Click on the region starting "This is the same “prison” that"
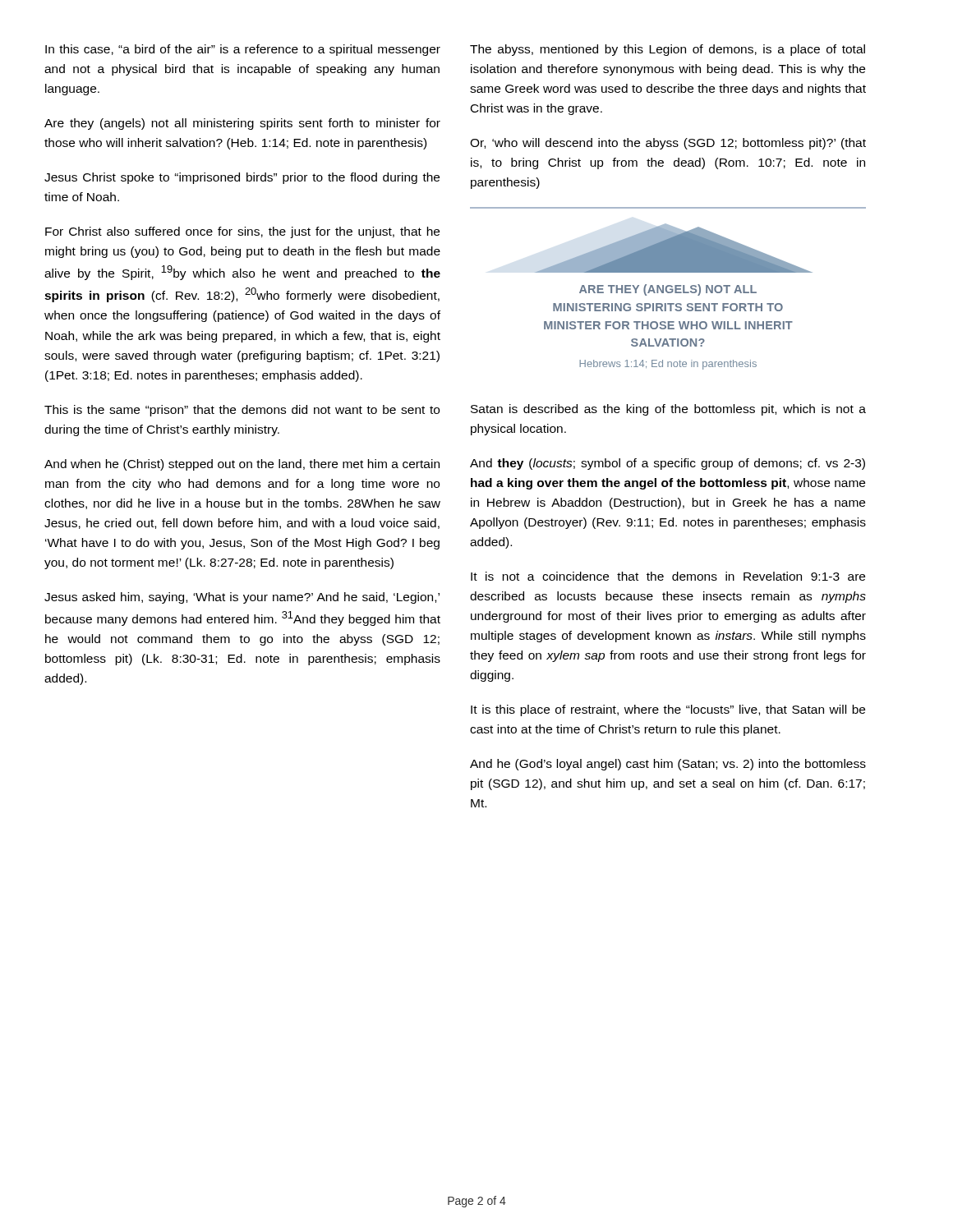 242,419
